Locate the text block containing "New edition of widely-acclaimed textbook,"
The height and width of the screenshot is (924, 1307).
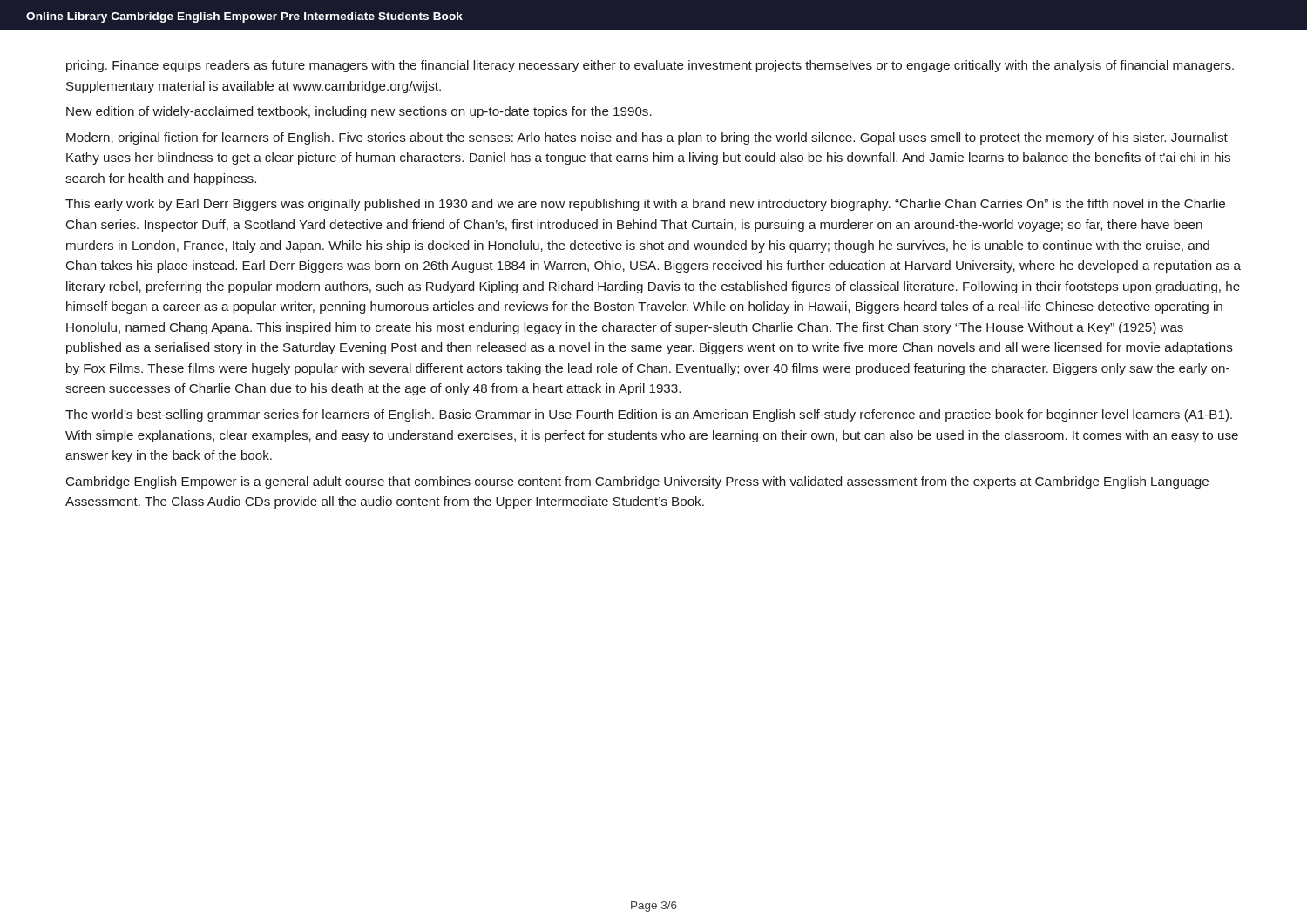coord(359,111)
